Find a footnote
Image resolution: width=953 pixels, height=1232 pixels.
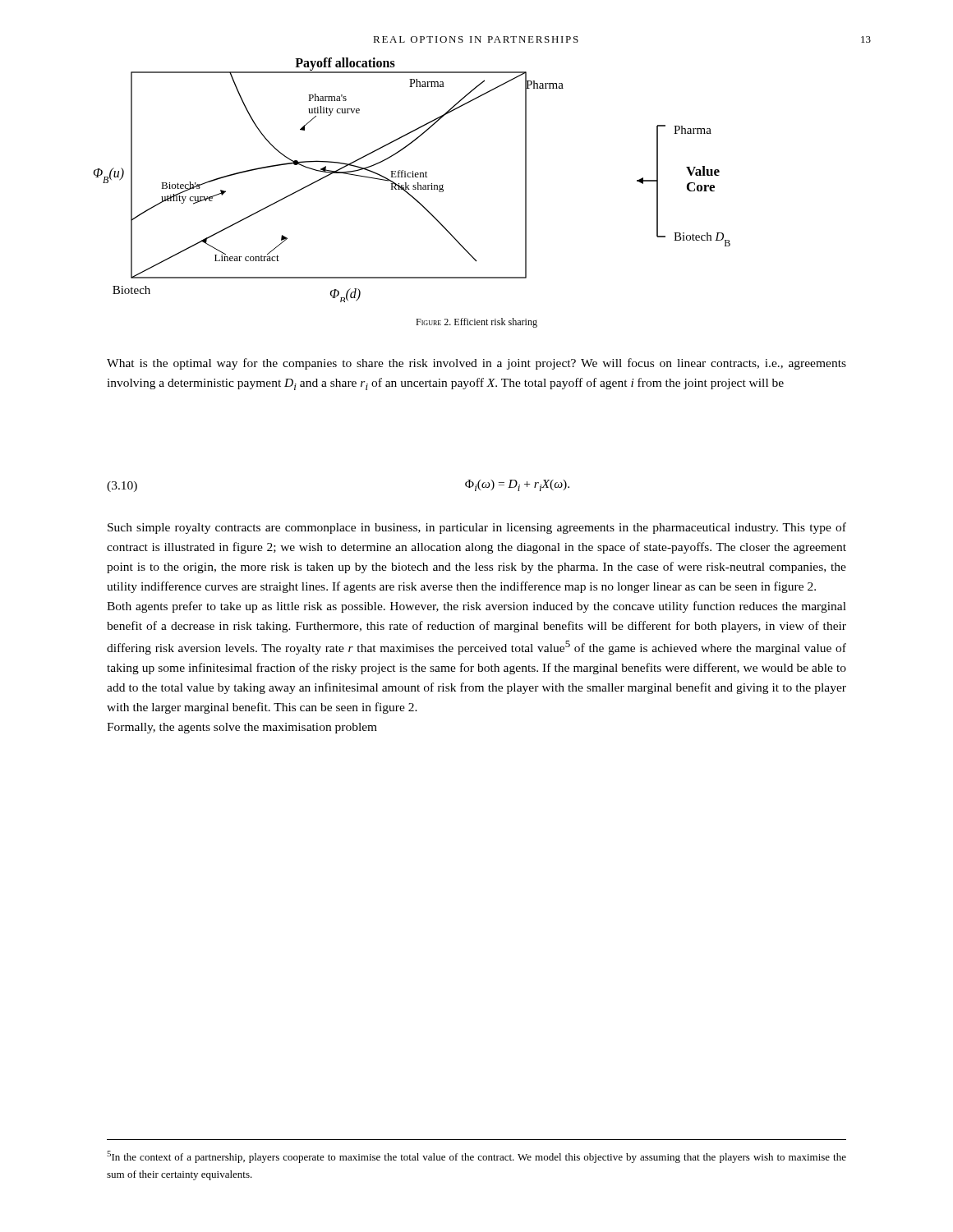[x=476, y=1165]
